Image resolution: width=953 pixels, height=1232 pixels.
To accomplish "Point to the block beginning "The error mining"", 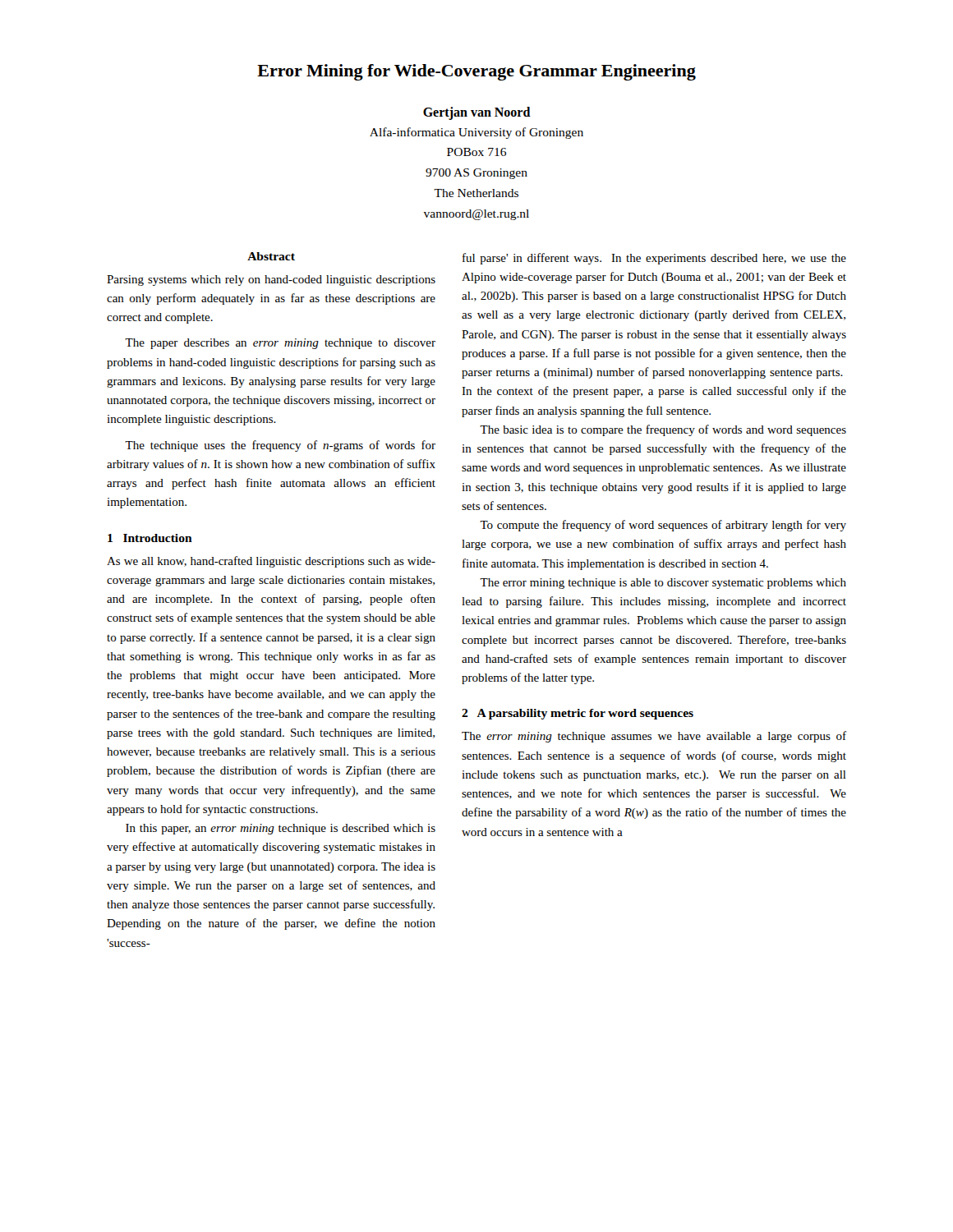I will coord(654,784).
